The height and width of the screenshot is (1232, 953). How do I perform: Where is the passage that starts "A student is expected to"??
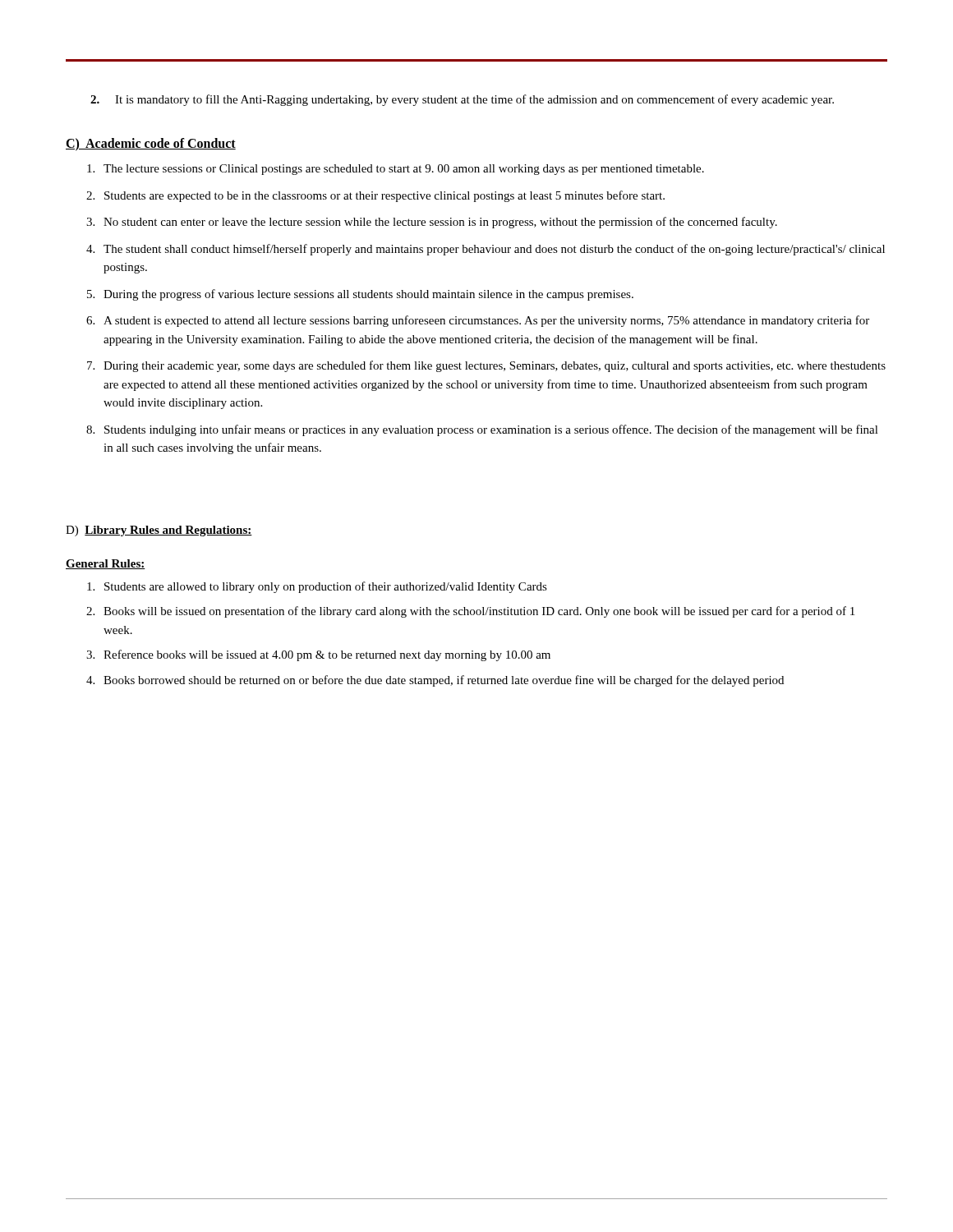pyautogui.click(x=486, y=330)
